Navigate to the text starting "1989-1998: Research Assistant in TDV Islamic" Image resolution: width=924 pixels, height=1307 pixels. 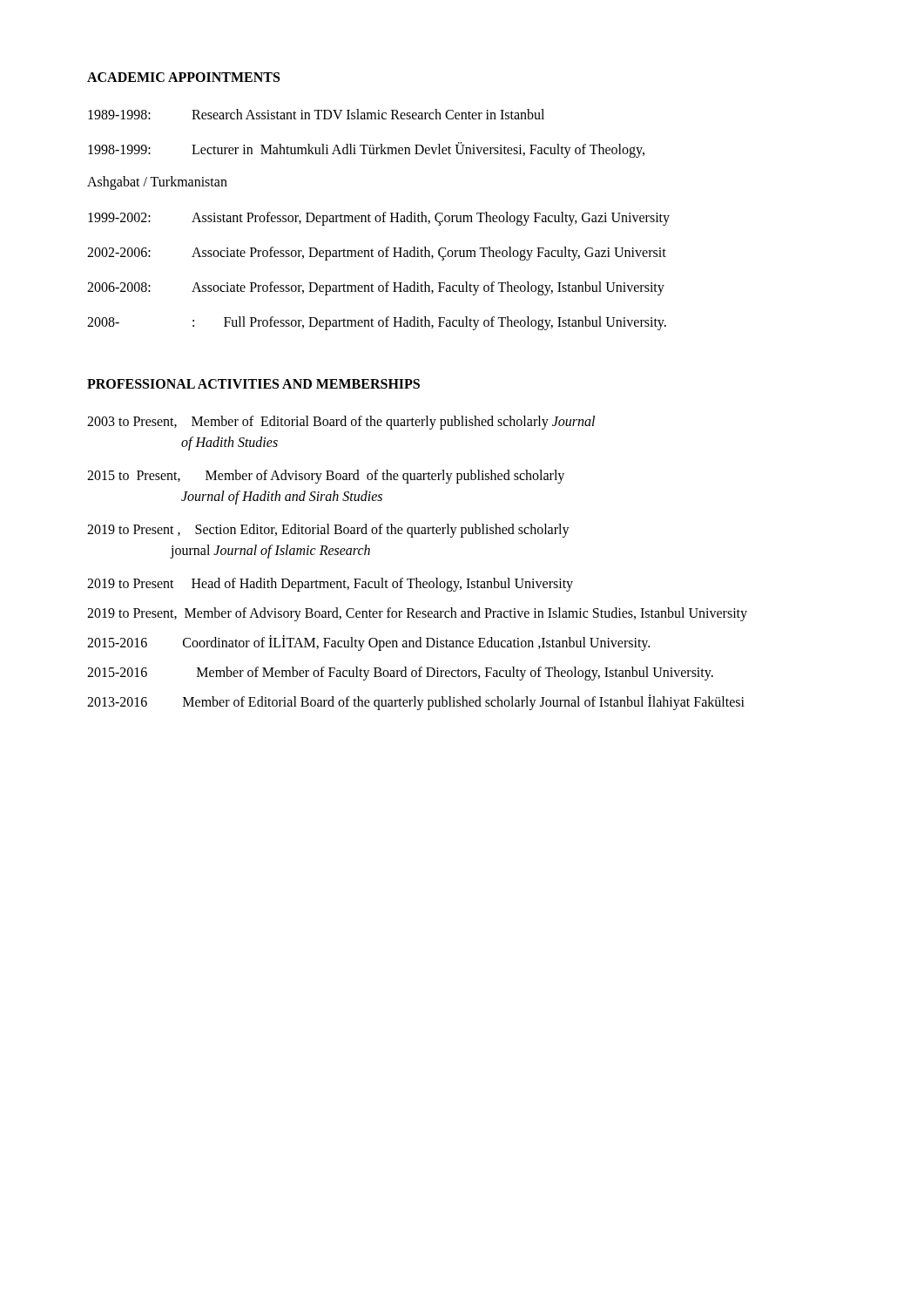(462, 115)
